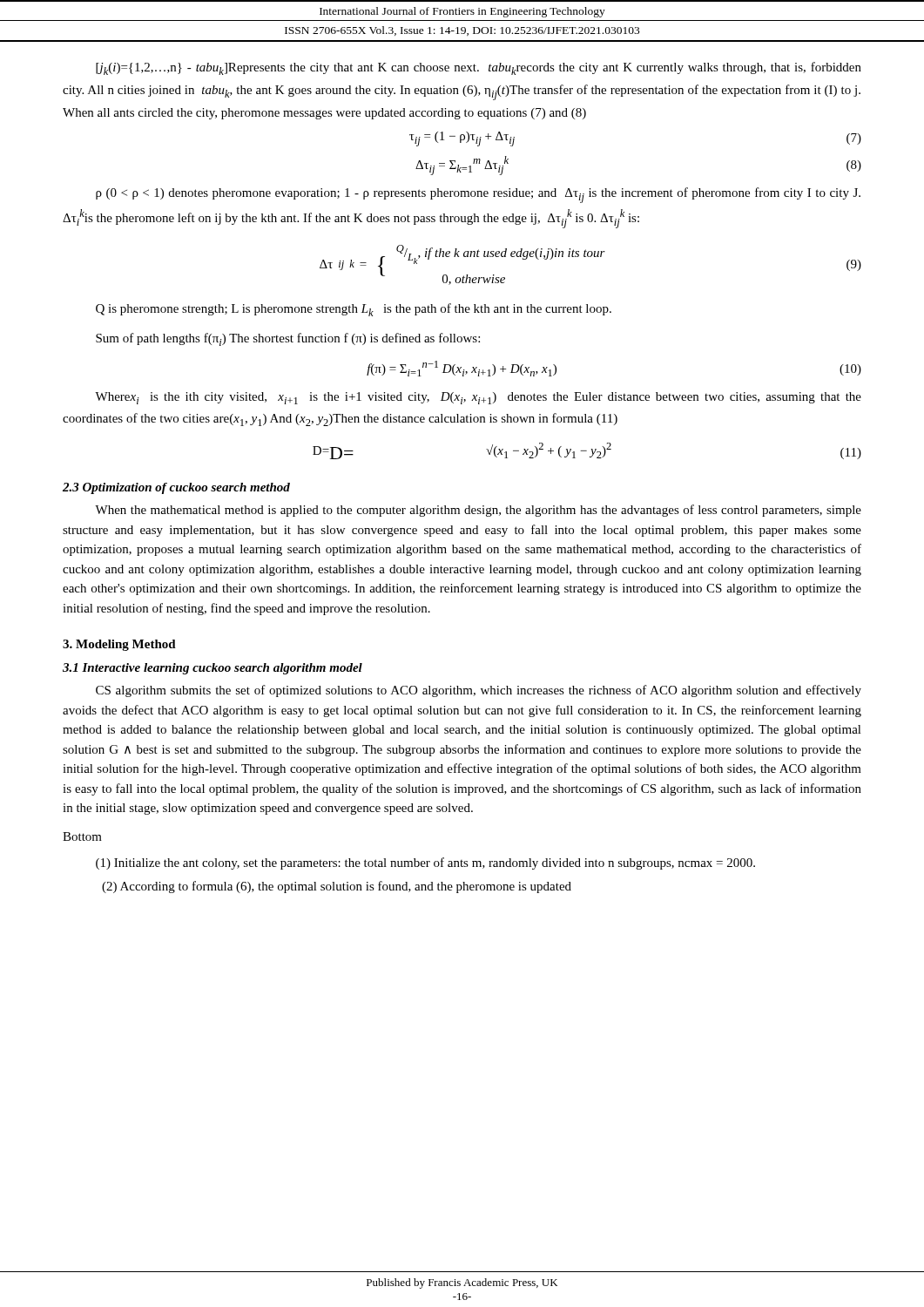This screenshot has height=1307, width=924.
Task: Find the block on this page that starts "When the mathematical method is applied"
Action: pos(462,559)
